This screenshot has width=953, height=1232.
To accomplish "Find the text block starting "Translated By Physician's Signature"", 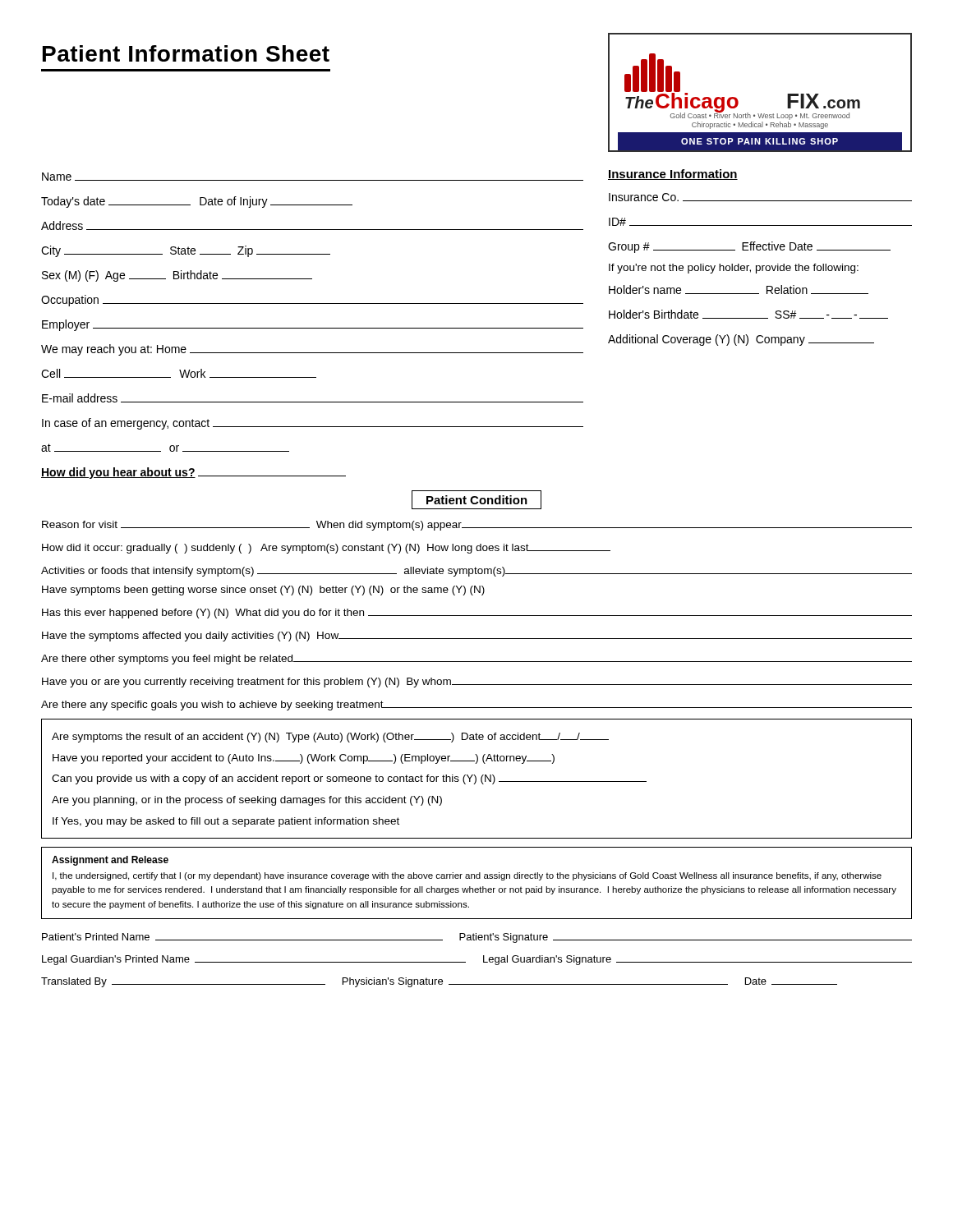I will [x=439, y=979].
